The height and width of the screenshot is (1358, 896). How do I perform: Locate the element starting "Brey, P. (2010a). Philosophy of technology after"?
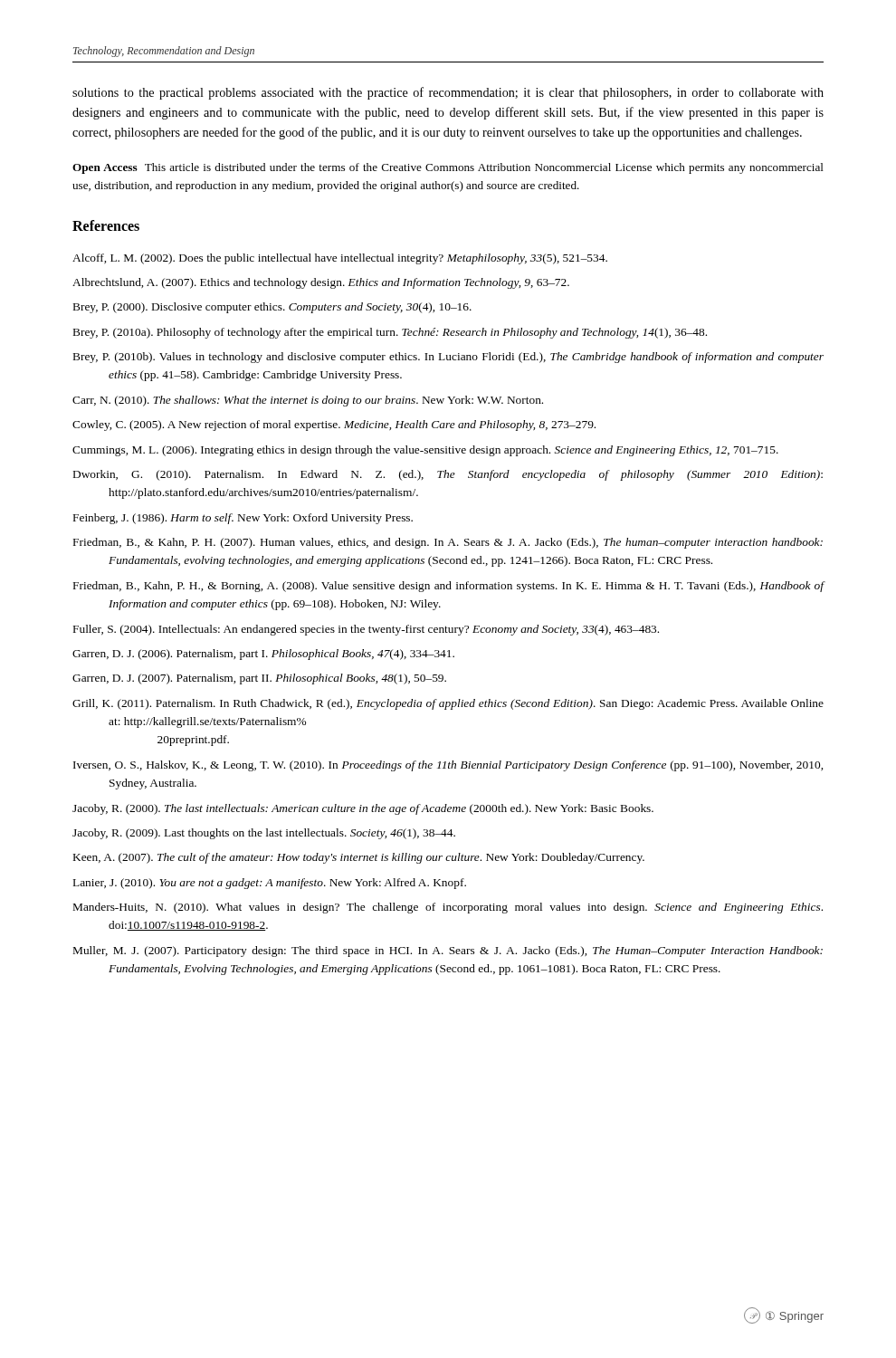(x=390, y=331)
